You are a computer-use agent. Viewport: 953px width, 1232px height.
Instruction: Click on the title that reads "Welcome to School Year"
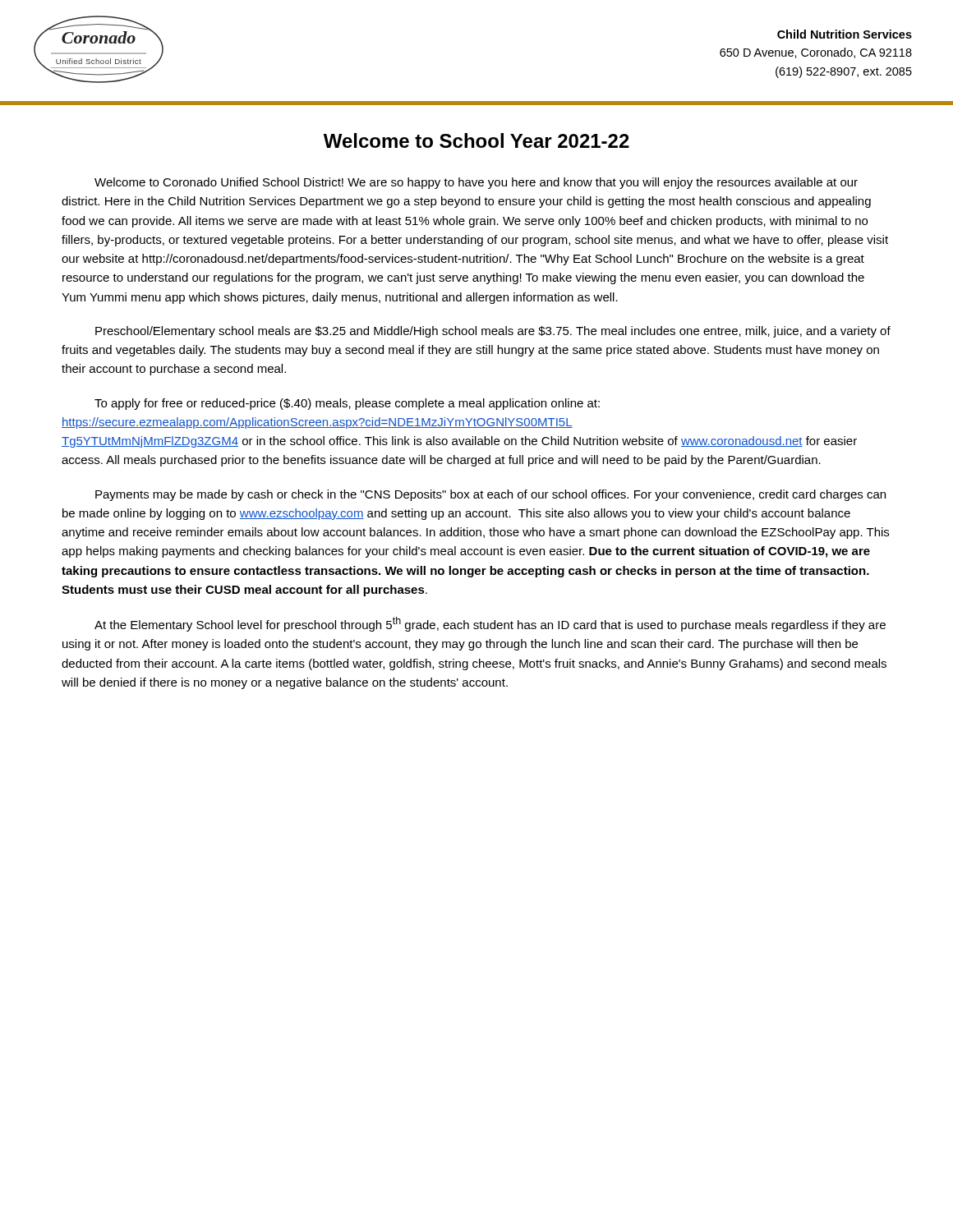476,141
